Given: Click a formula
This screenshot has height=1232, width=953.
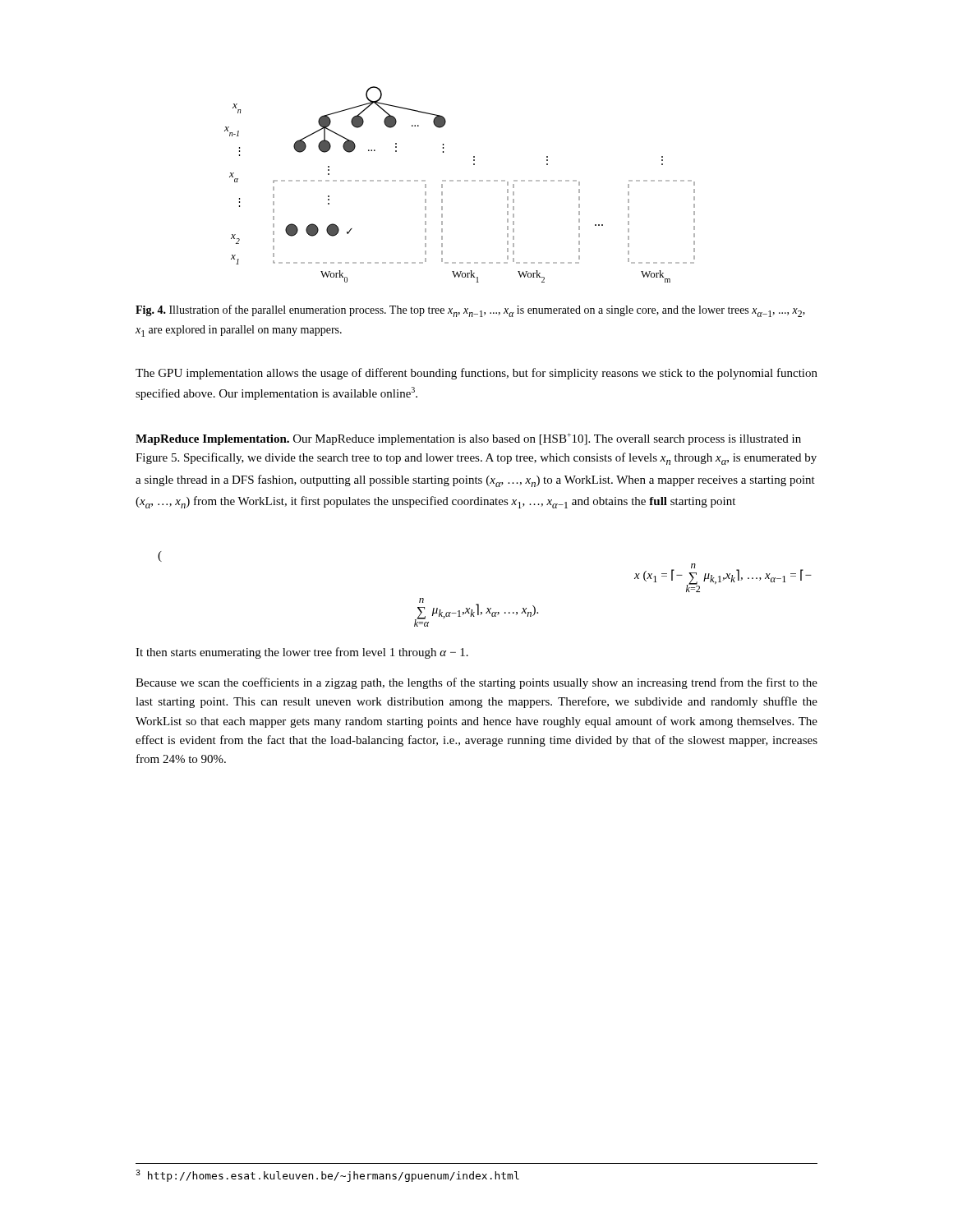Looking at the screenshot, I should 476,578.
